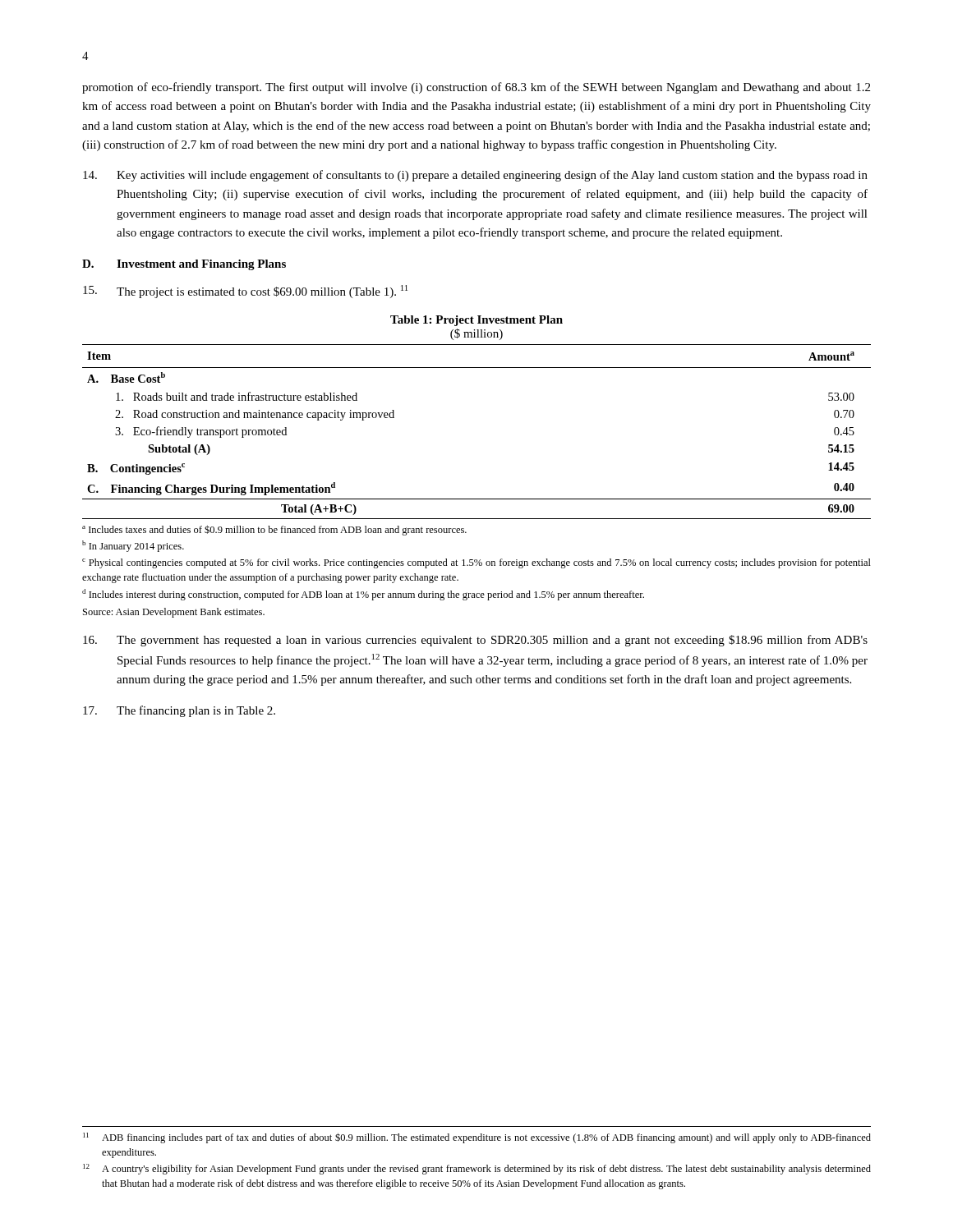Locate the table with the text "3. Eco-friendly transport promoted"

476,432
